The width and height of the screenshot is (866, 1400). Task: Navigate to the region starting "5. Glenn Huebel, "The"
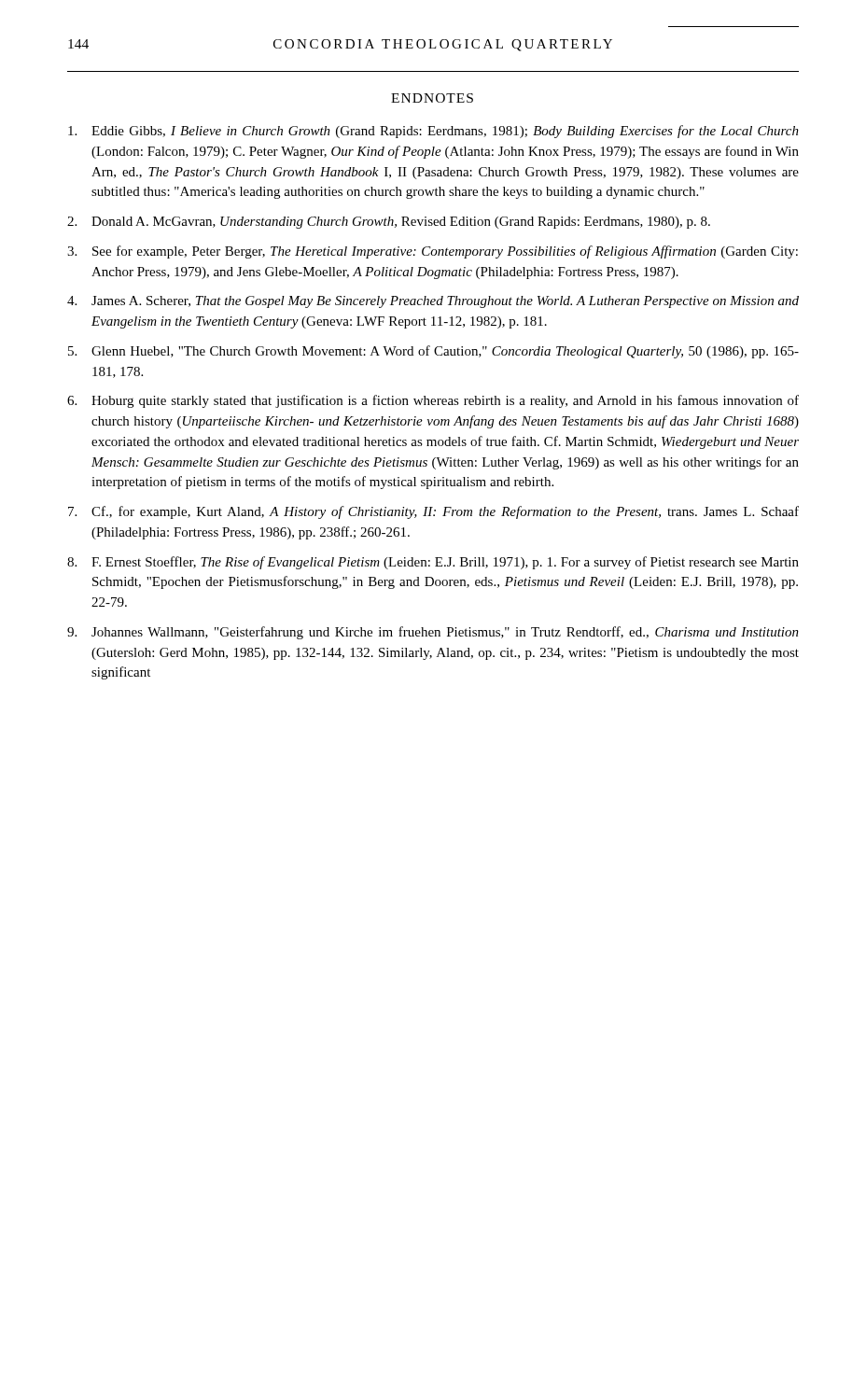tap(433, 362)
